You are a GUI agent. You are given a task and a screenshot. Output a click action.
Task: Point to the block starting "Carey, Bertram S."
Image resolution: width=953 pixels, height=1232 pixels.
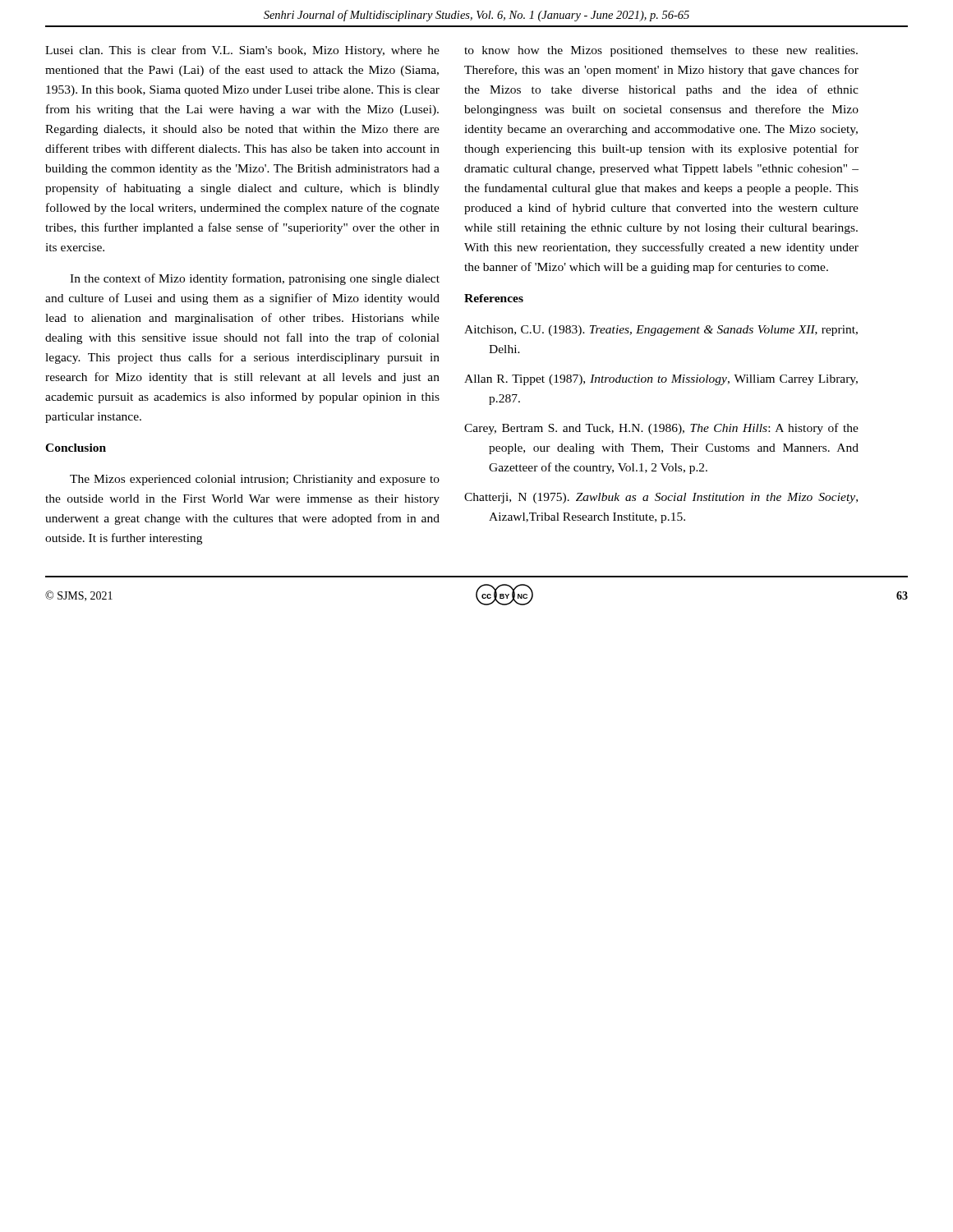661,447
